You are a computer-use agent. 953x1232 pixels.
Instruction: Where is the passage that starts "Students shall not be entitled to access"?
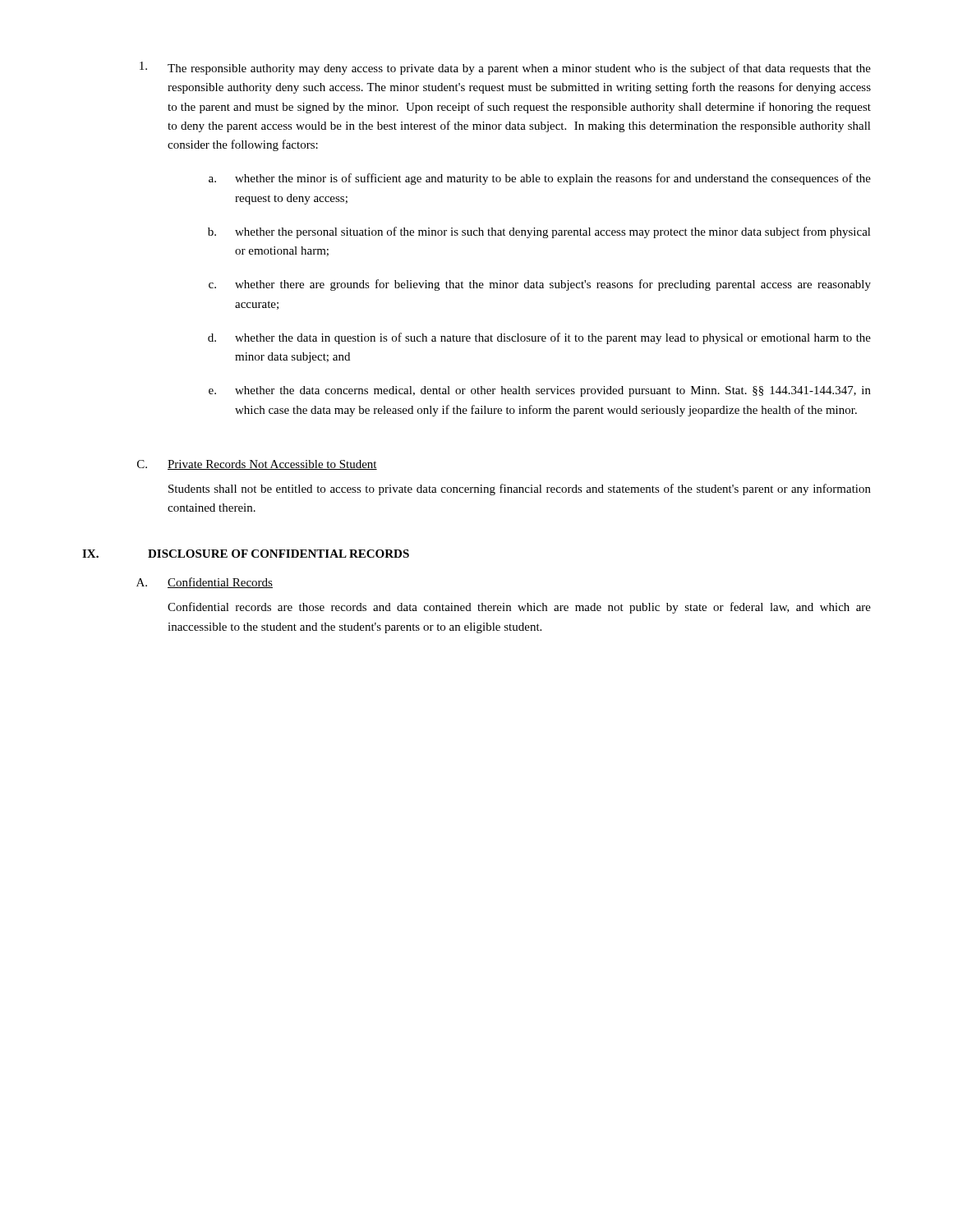click(519, 498)
